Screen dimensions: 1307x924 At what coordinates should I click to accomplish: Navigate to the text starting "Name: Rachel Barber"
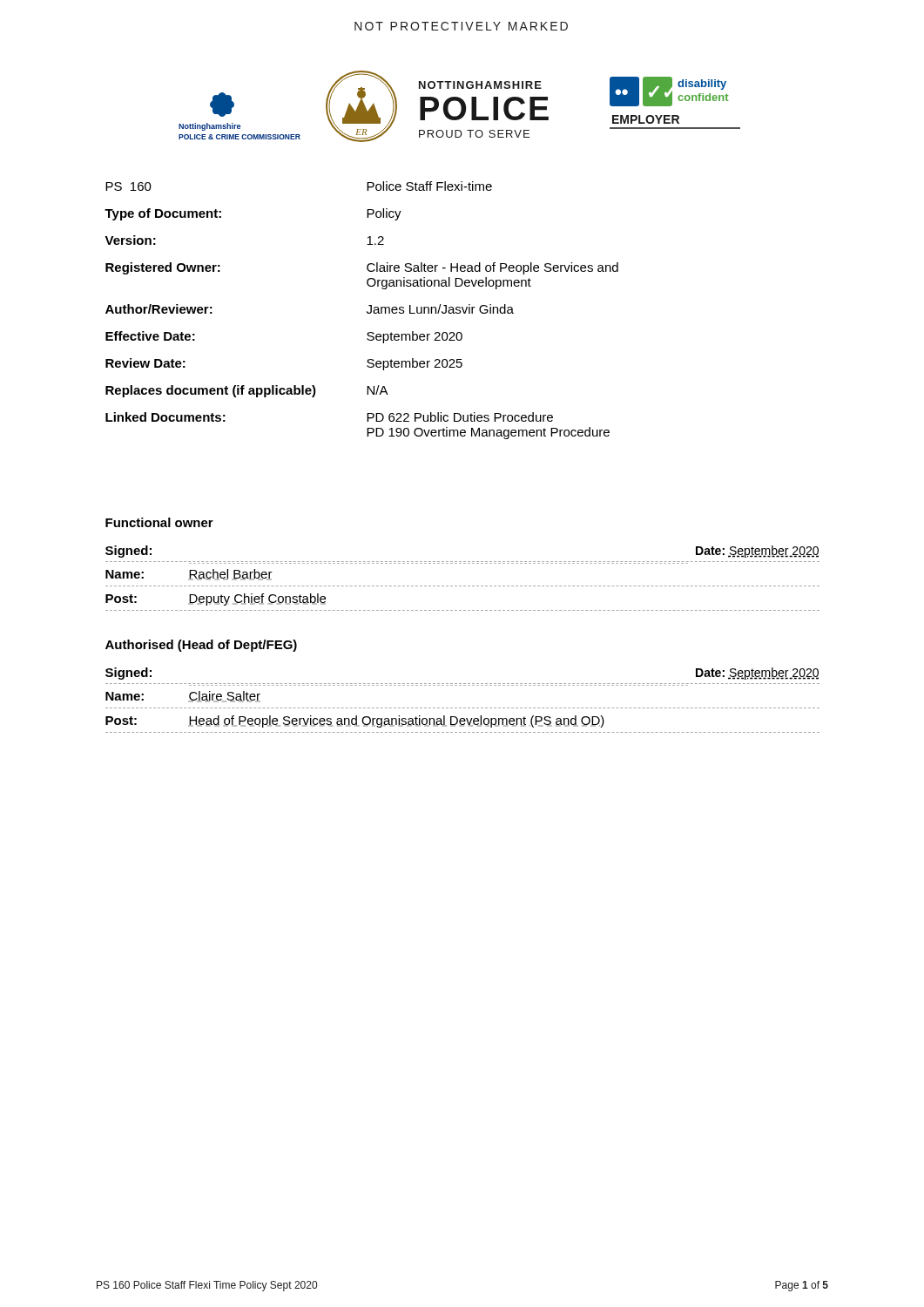462,574
